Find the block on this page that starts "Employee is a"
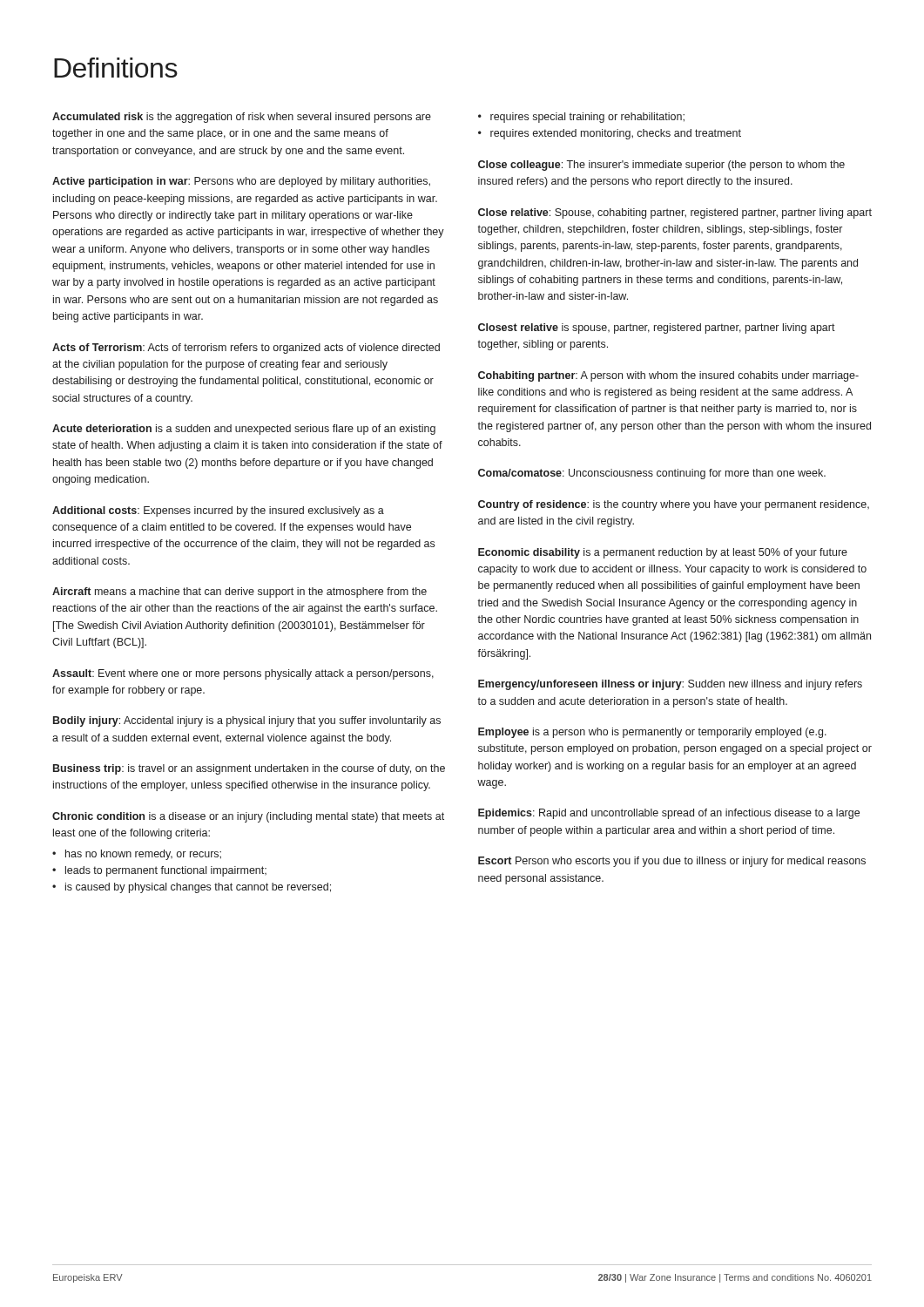The width and height of the screenshot is (924, 1307). (675, 757)
